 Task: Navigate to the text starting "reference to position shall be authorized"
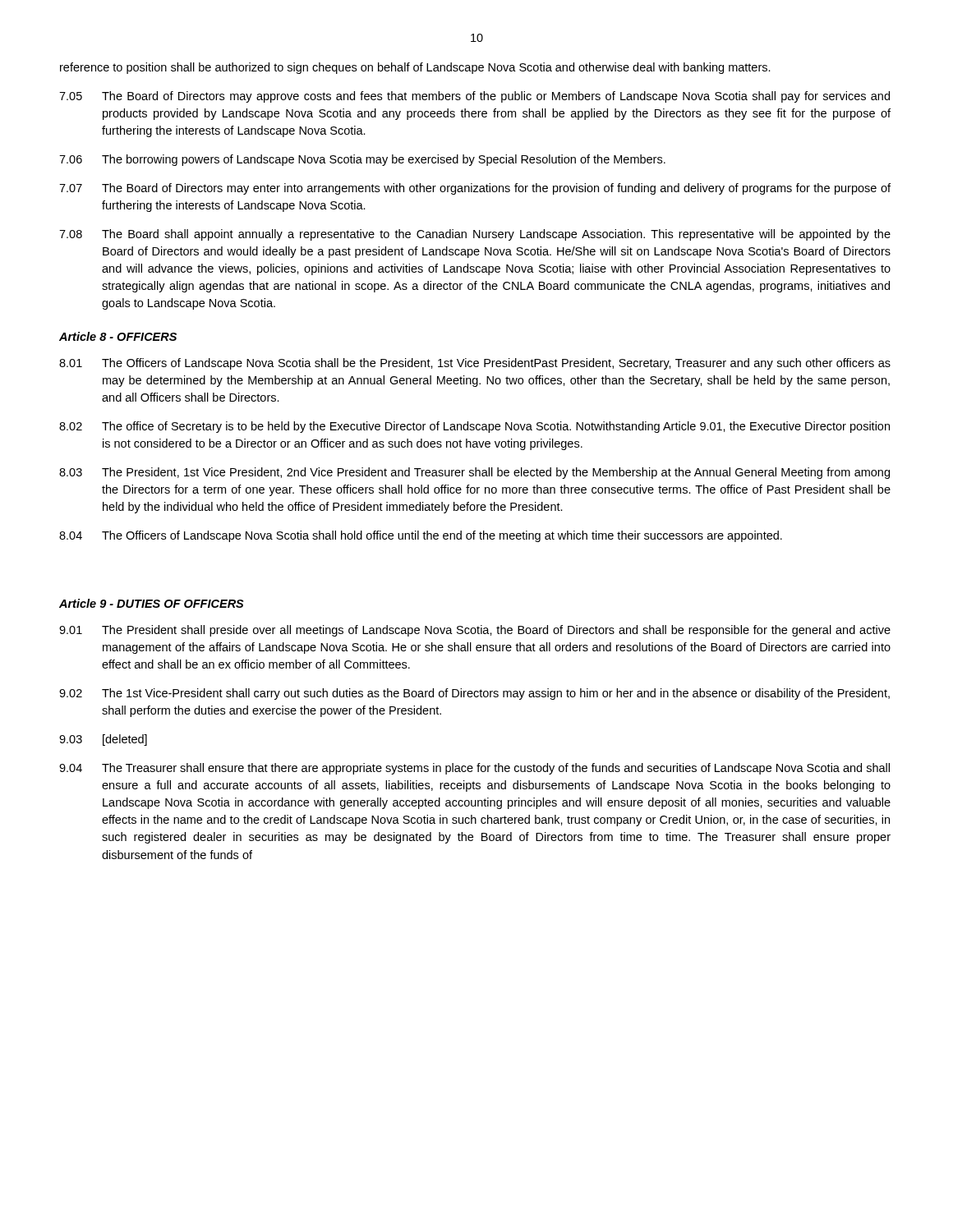[x=415, y=67]
